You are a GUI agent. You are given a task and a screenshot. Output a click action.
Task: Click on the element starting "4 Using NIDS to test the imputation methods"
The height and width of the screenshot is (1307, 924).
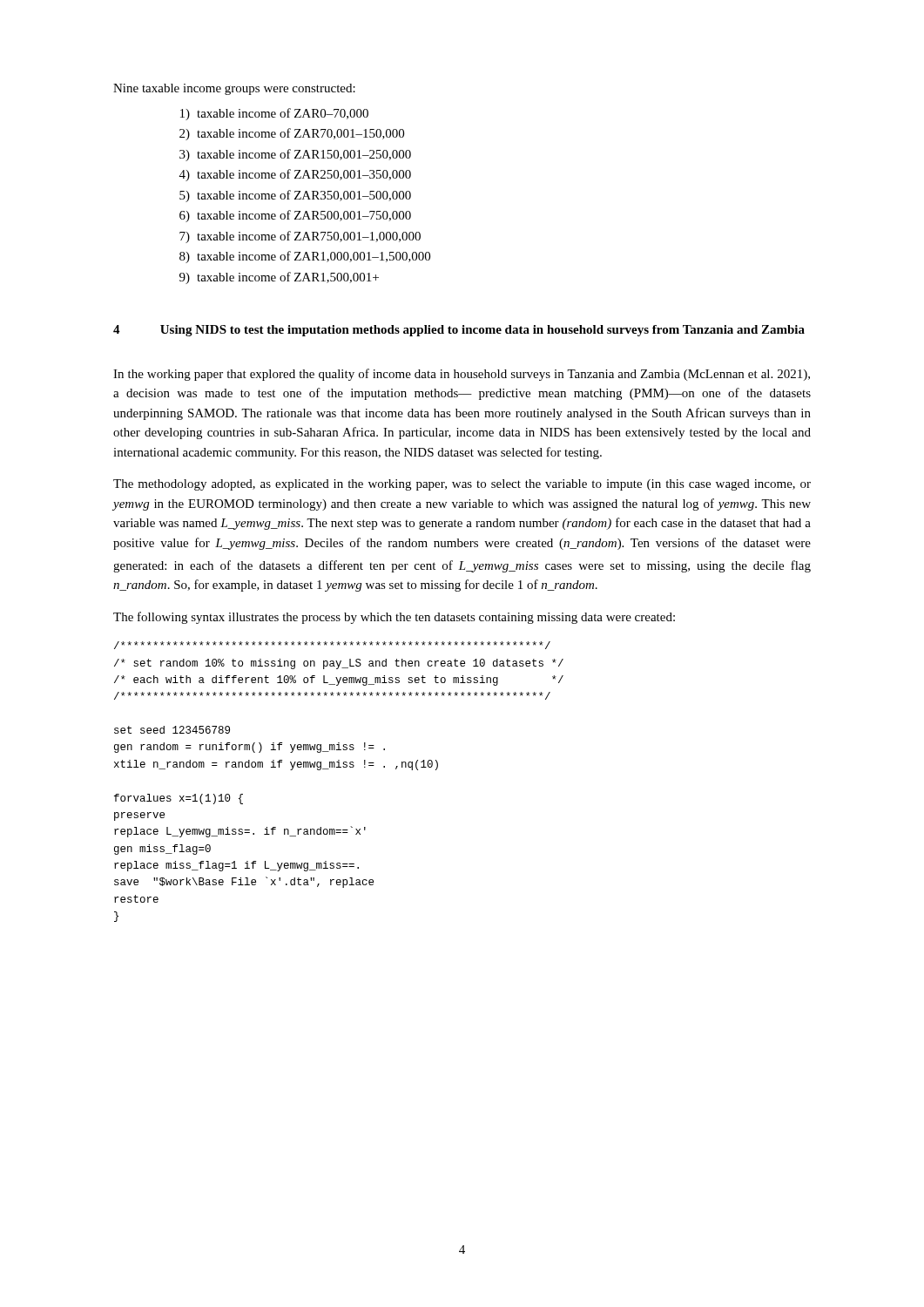(x=459, y=330)
